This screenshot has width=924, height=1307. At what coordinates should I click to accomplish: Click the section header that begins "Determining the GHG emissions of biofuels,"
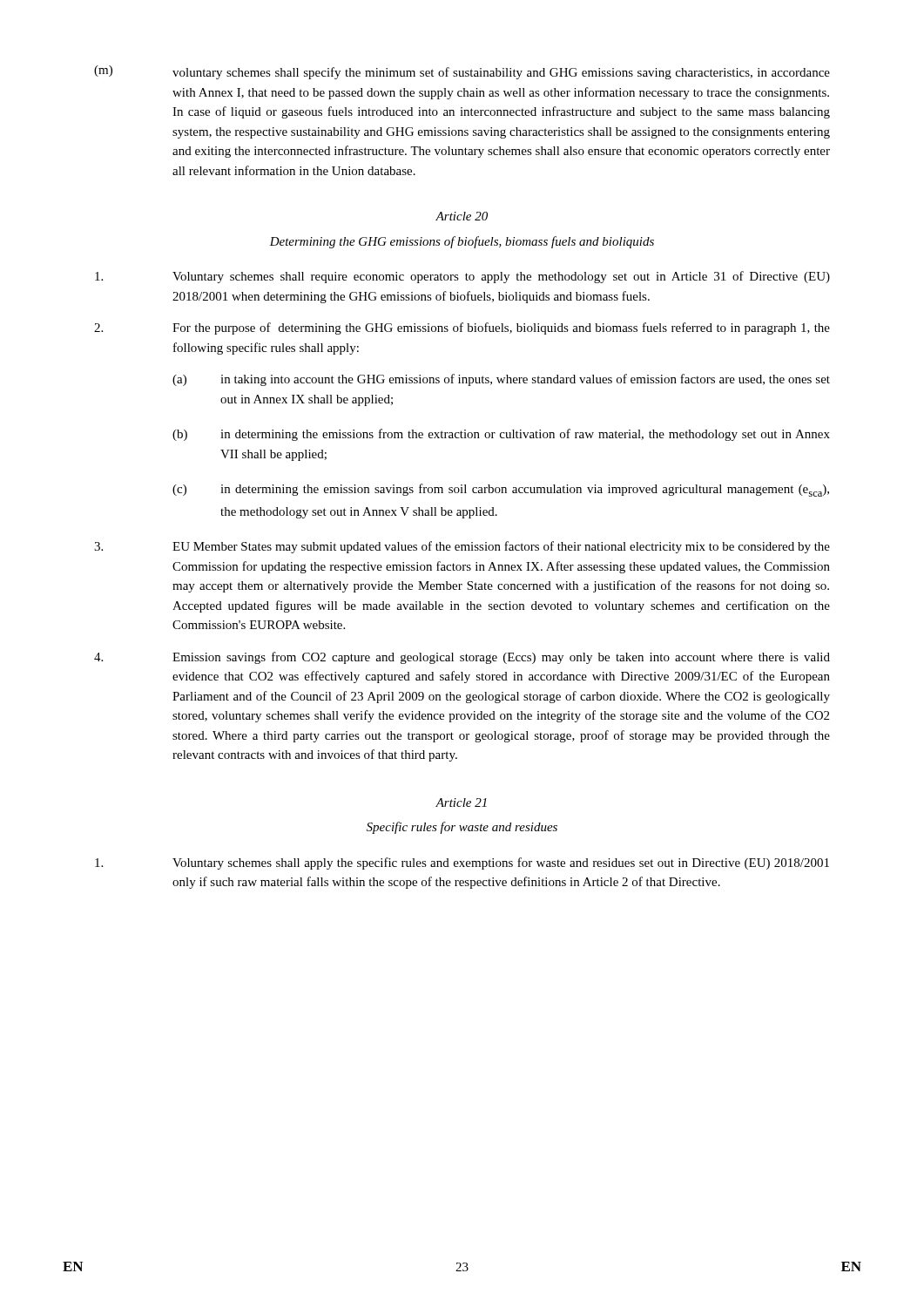click(x=462, y=241)
